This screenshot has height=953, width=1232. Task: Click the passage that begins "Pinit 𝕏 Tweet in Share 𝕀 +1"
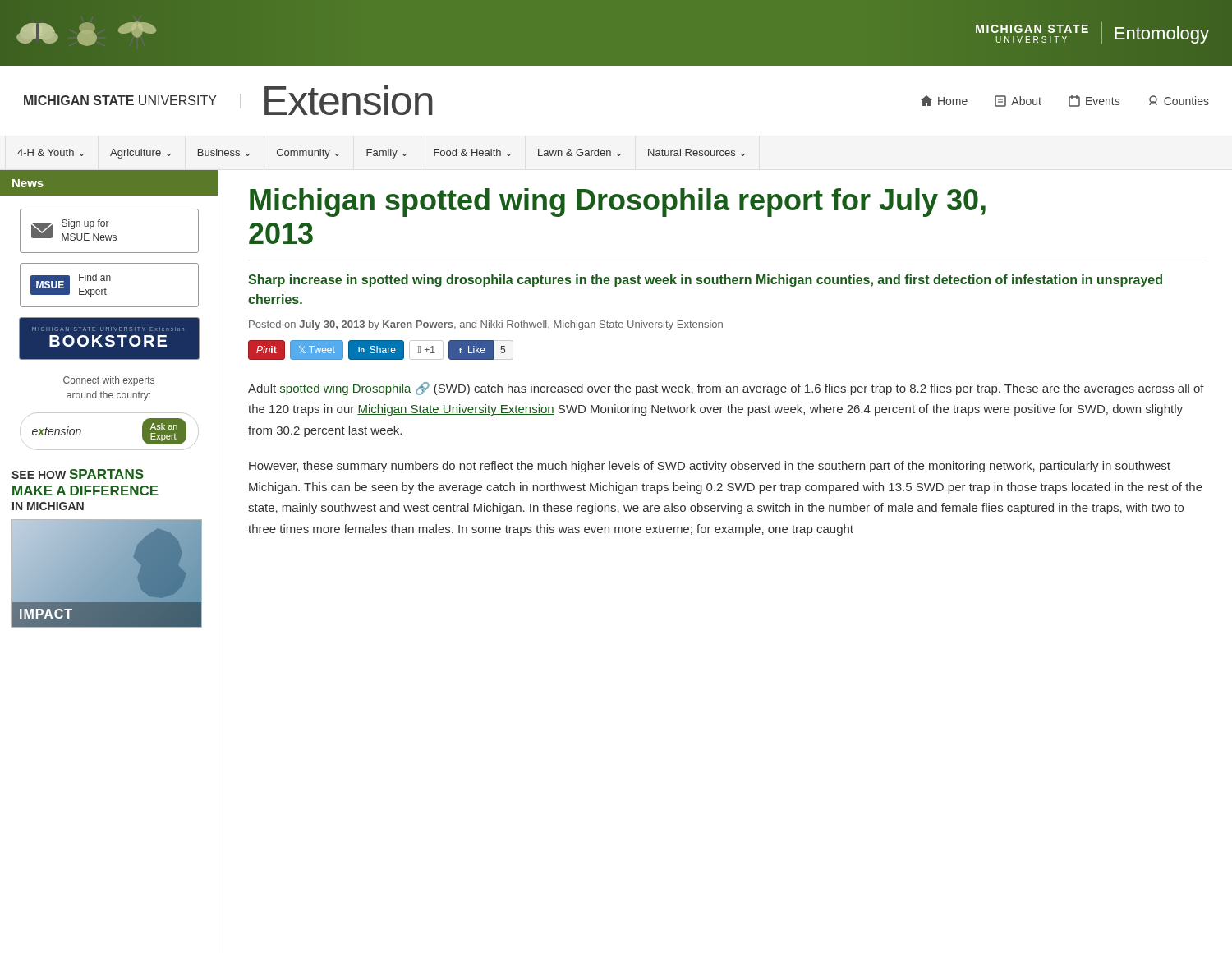pos(381,350)
